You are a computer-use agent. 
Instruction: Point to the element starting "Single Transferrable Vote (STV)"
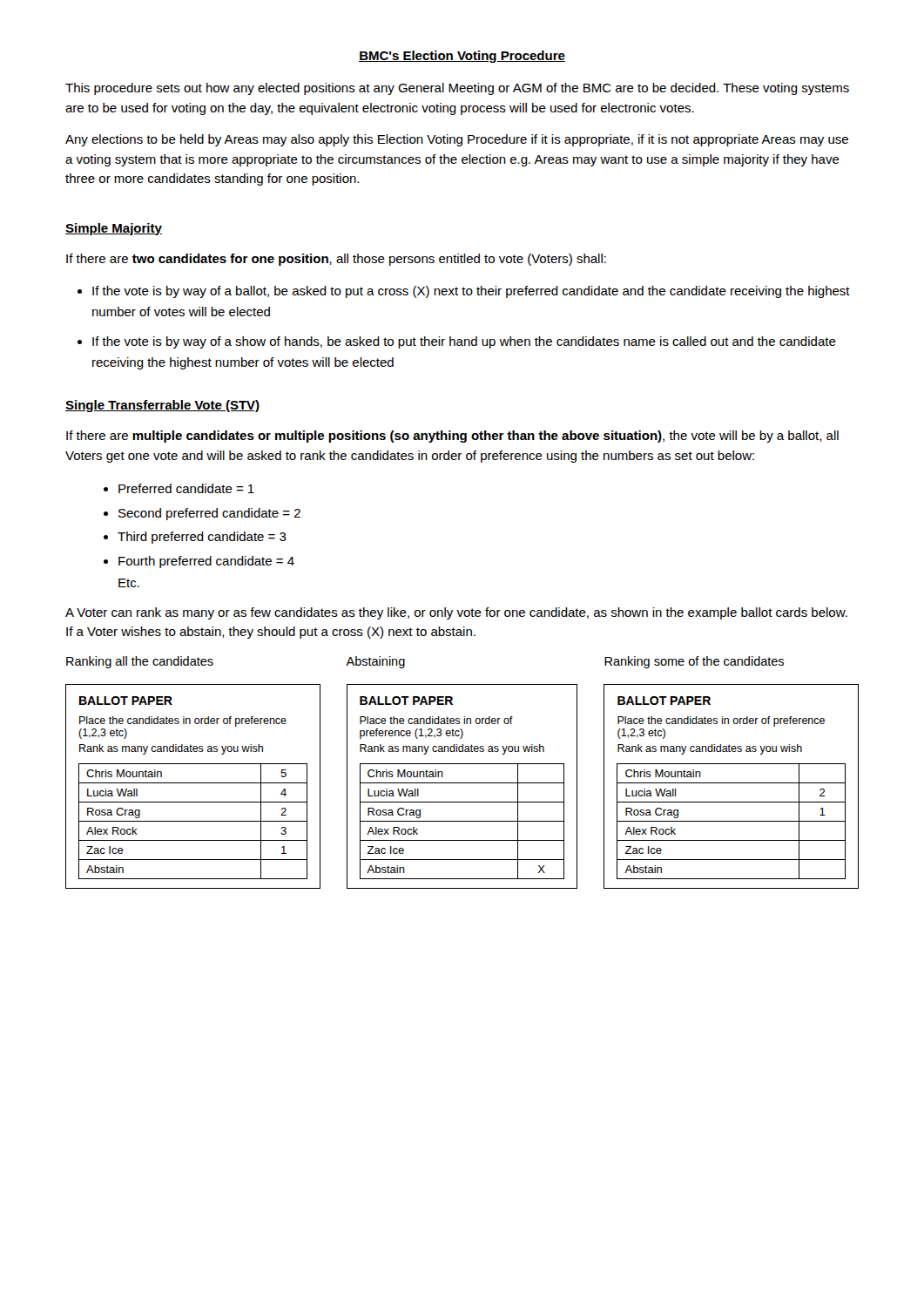coord(162,405)
